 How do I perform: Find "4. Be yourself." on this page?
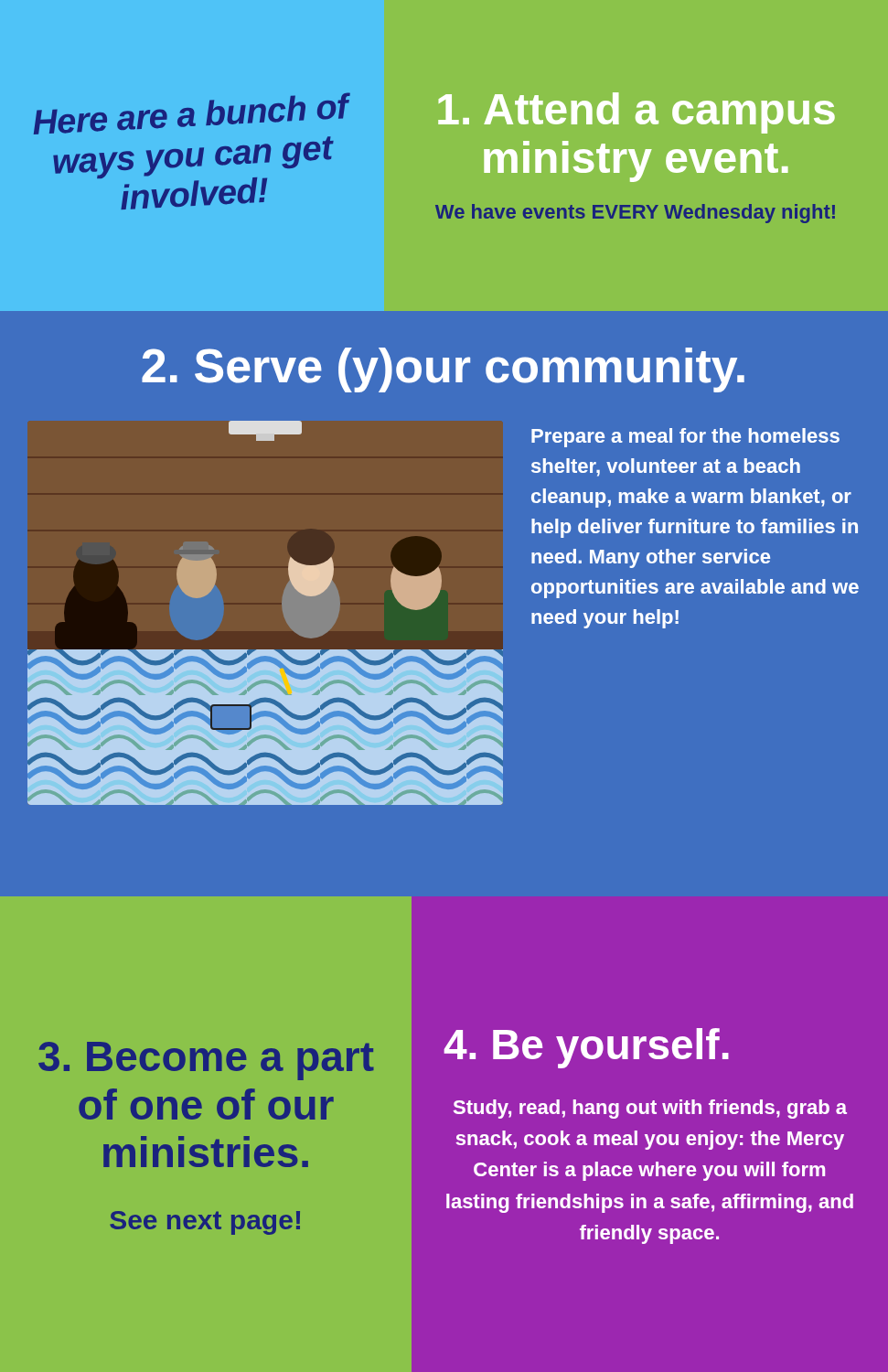[x=587, y=1045]
